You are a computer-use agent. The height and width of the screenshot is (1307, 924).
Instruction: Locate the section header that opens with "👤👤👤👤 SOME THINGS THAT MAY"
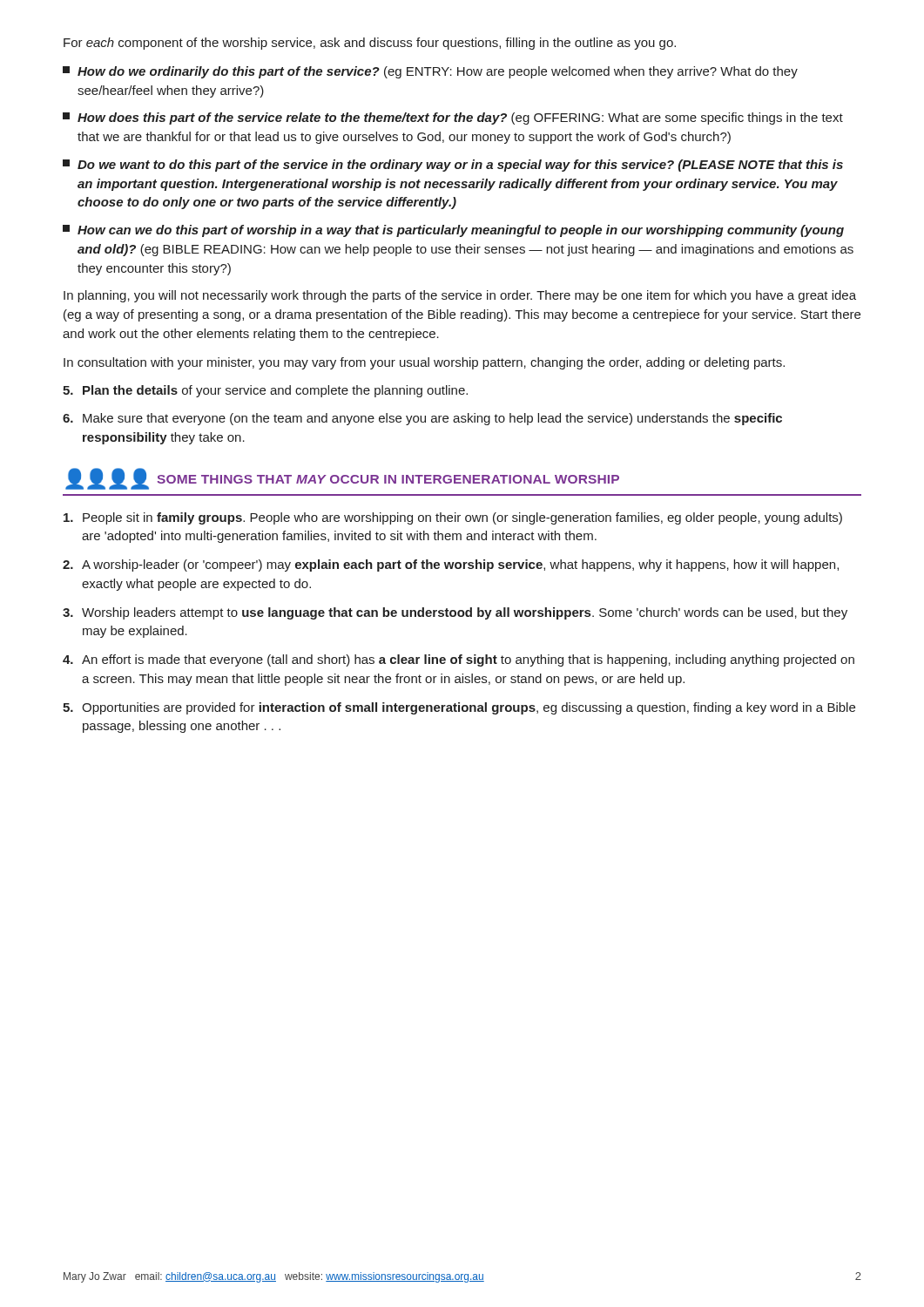click(x=462, y=481)
